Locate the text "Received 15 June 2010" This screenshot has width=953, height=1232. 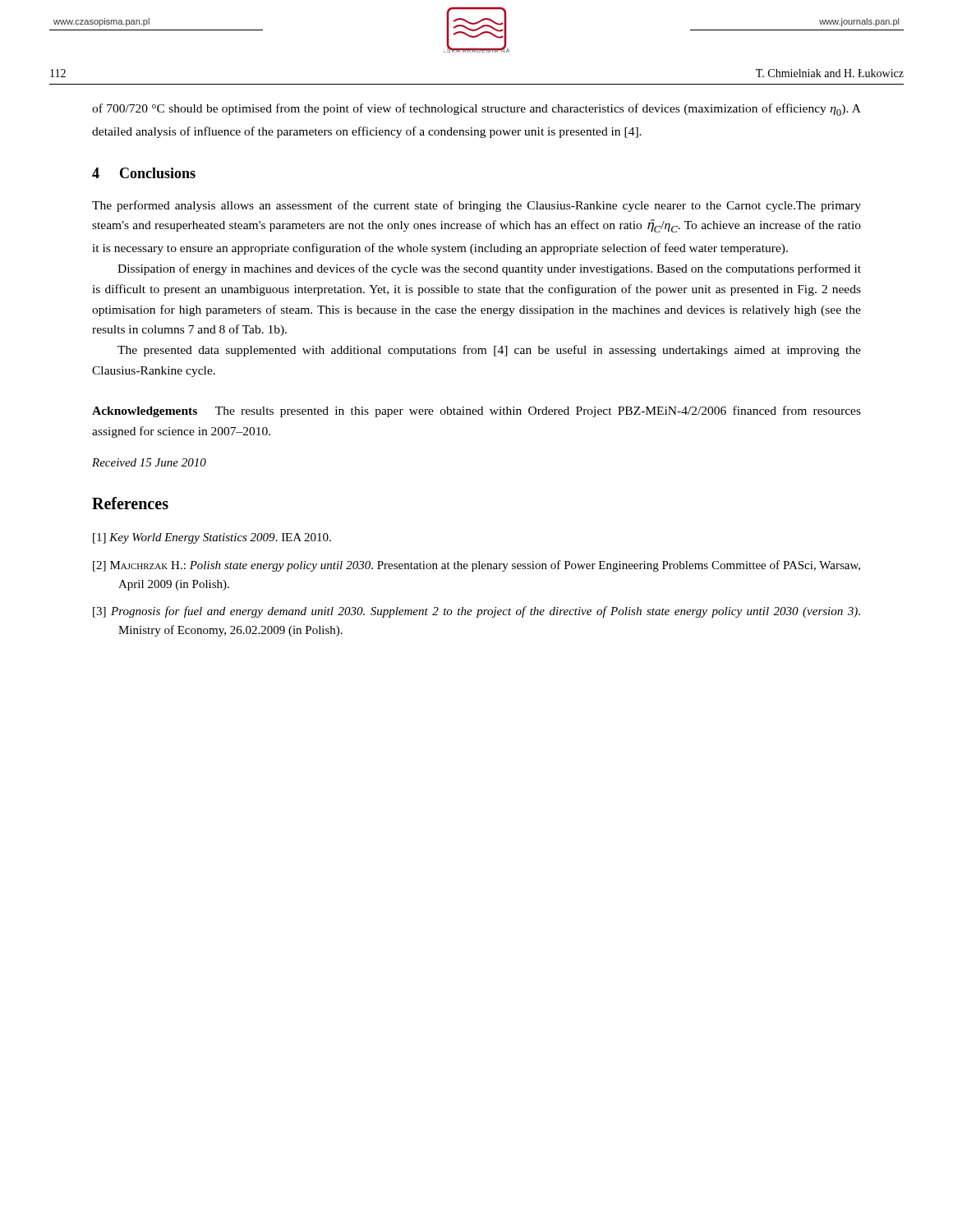click(x=149, y=463)
